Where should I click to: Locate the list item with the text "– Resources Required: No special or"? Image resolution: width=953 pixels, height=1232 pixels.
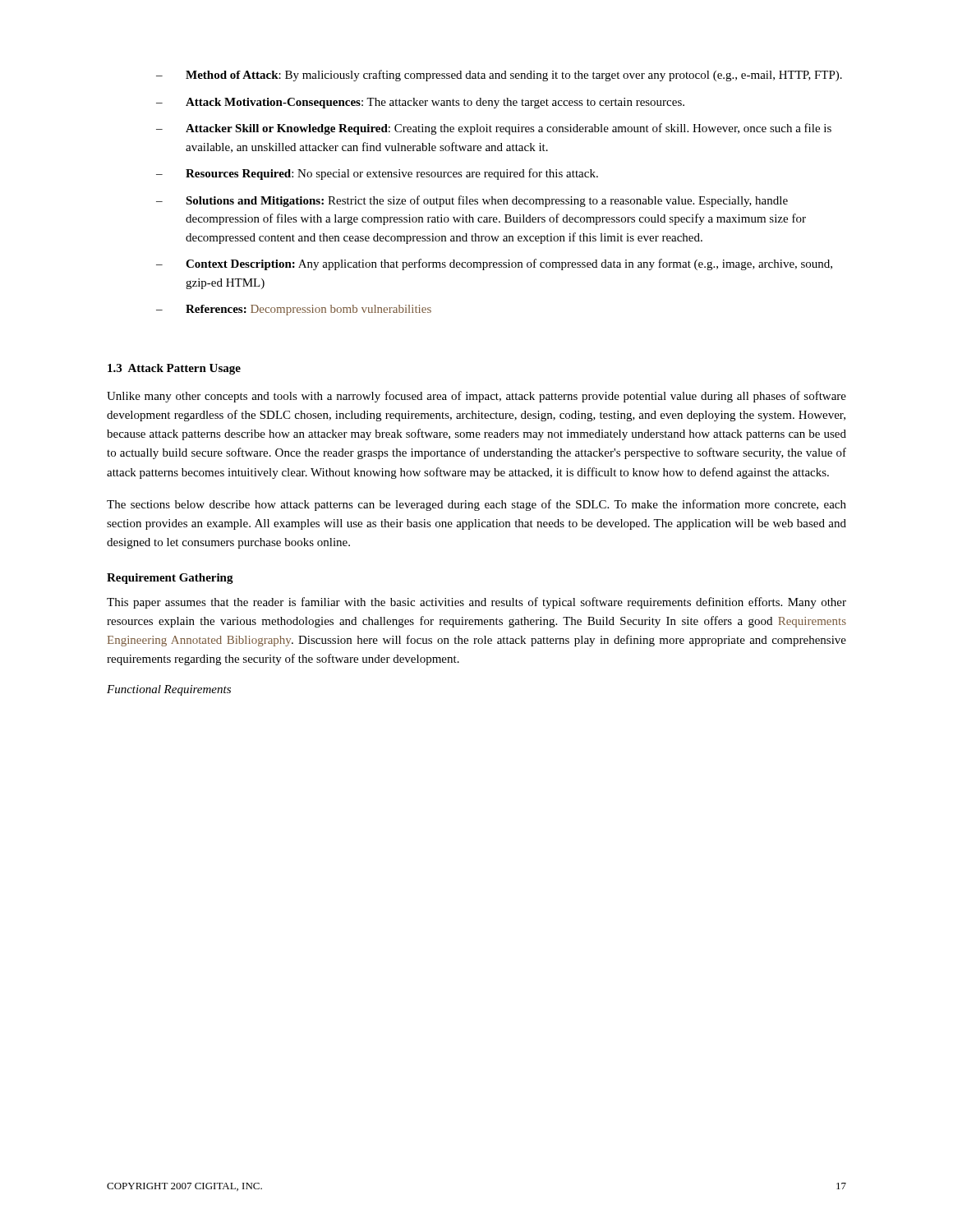(501, 173)
